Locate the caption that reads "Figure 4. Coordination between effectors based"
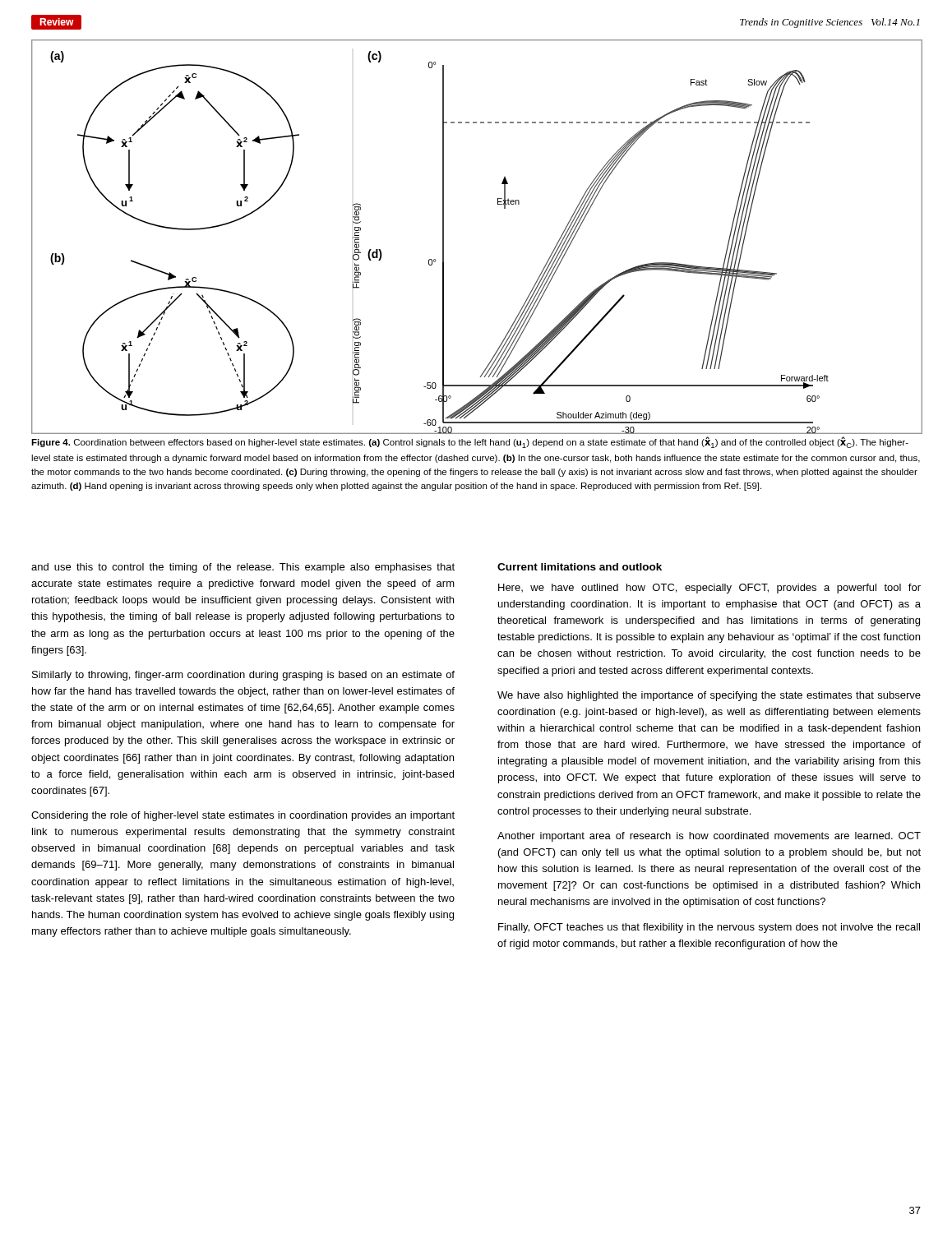The width and height of the screenshot is (952, 1233). [476, 464]
